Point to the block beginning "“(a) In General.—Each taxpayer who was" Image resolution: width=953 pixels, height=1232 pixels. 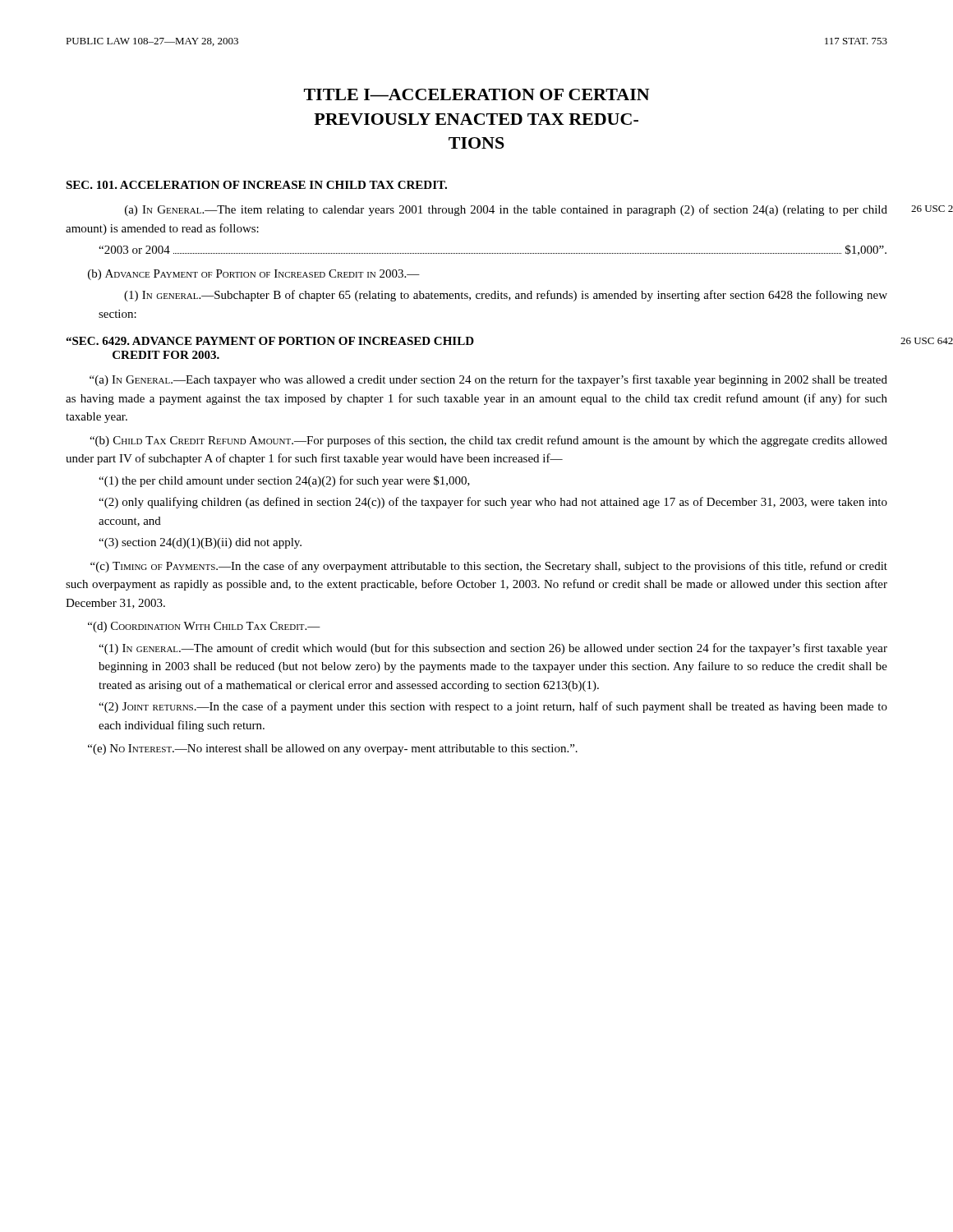pyautogui.click(x=476, y=398)
